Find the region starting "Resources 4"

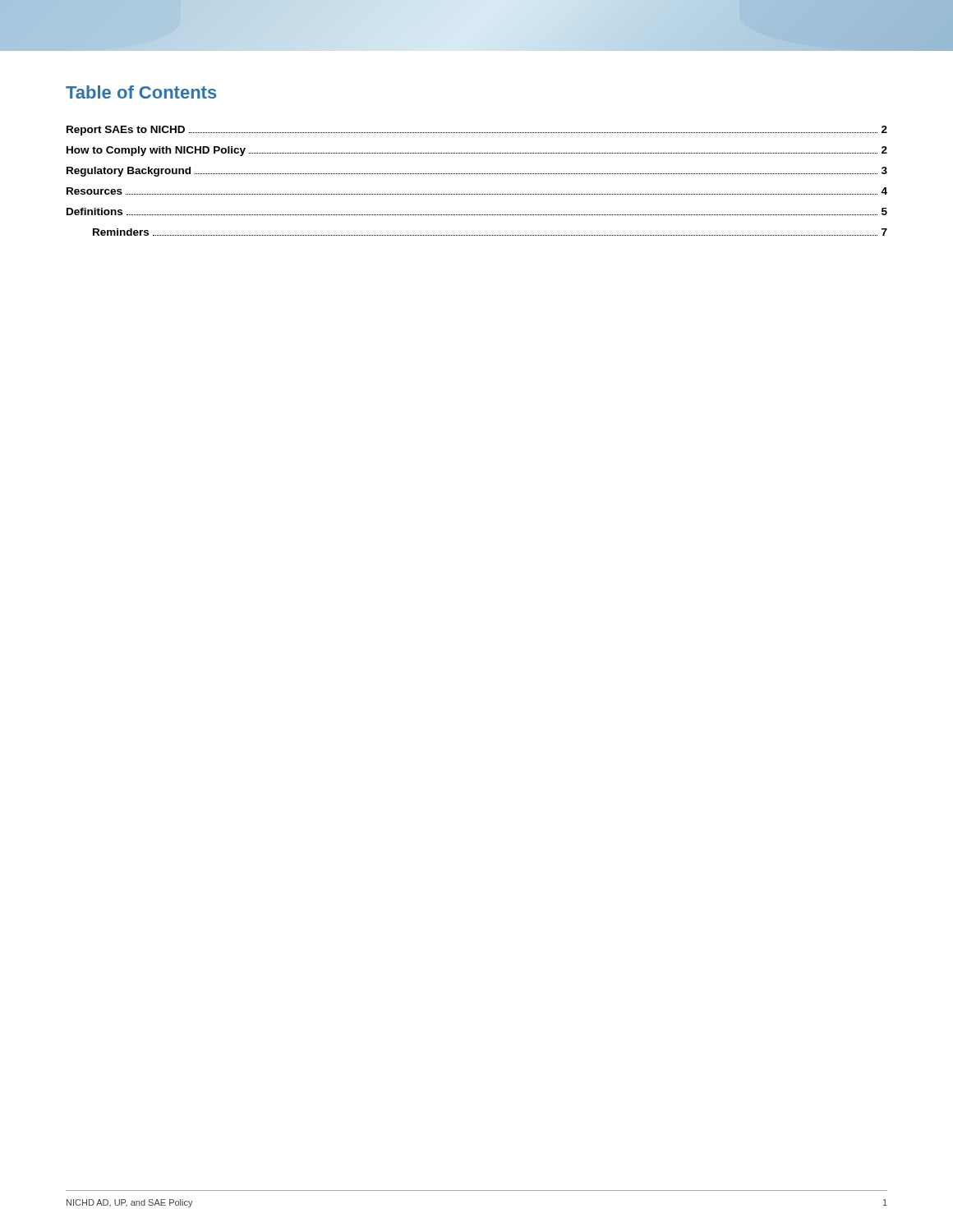(x=476, y=191)
